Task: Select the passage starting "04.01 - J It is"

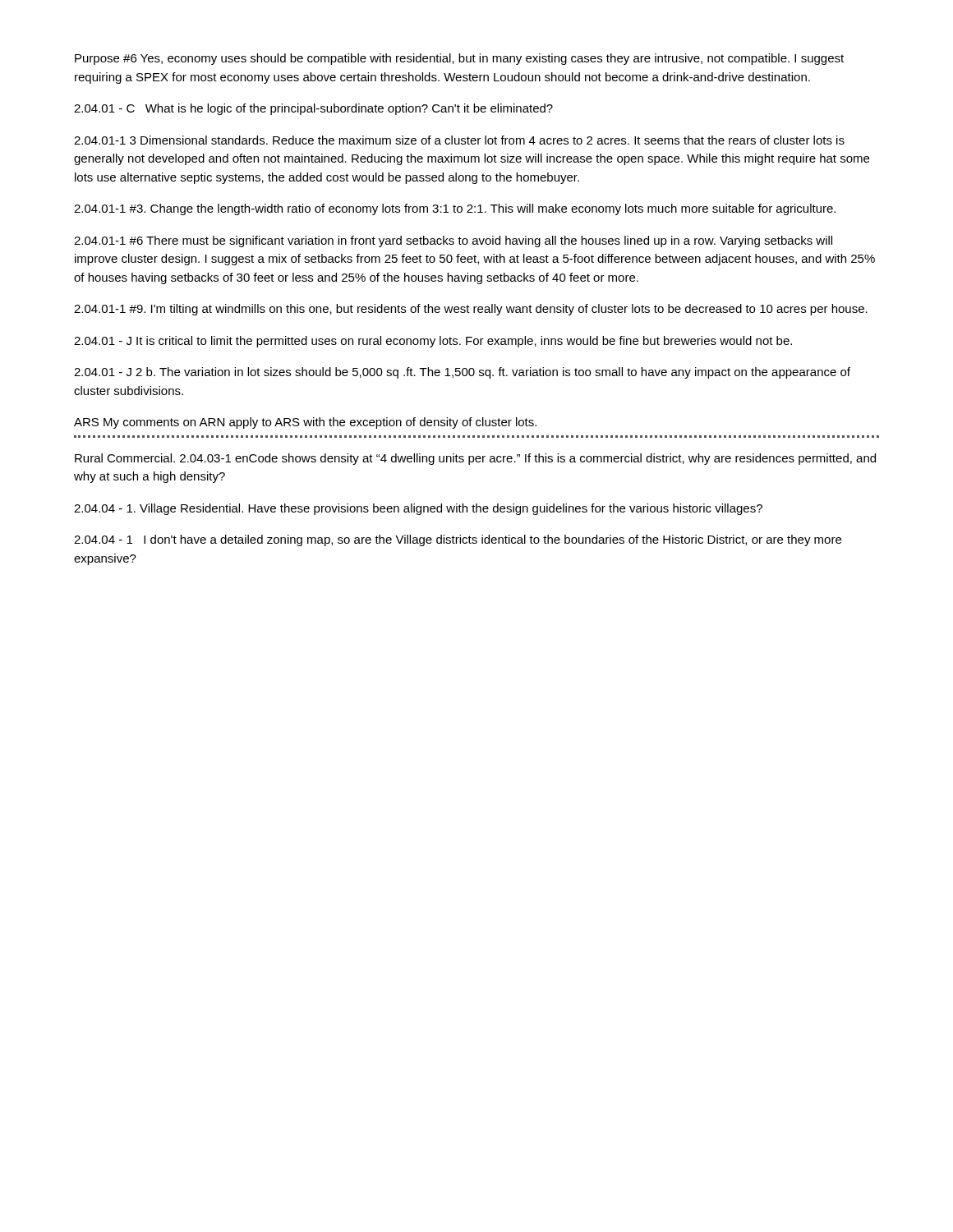Action: [x=434, y=340]
